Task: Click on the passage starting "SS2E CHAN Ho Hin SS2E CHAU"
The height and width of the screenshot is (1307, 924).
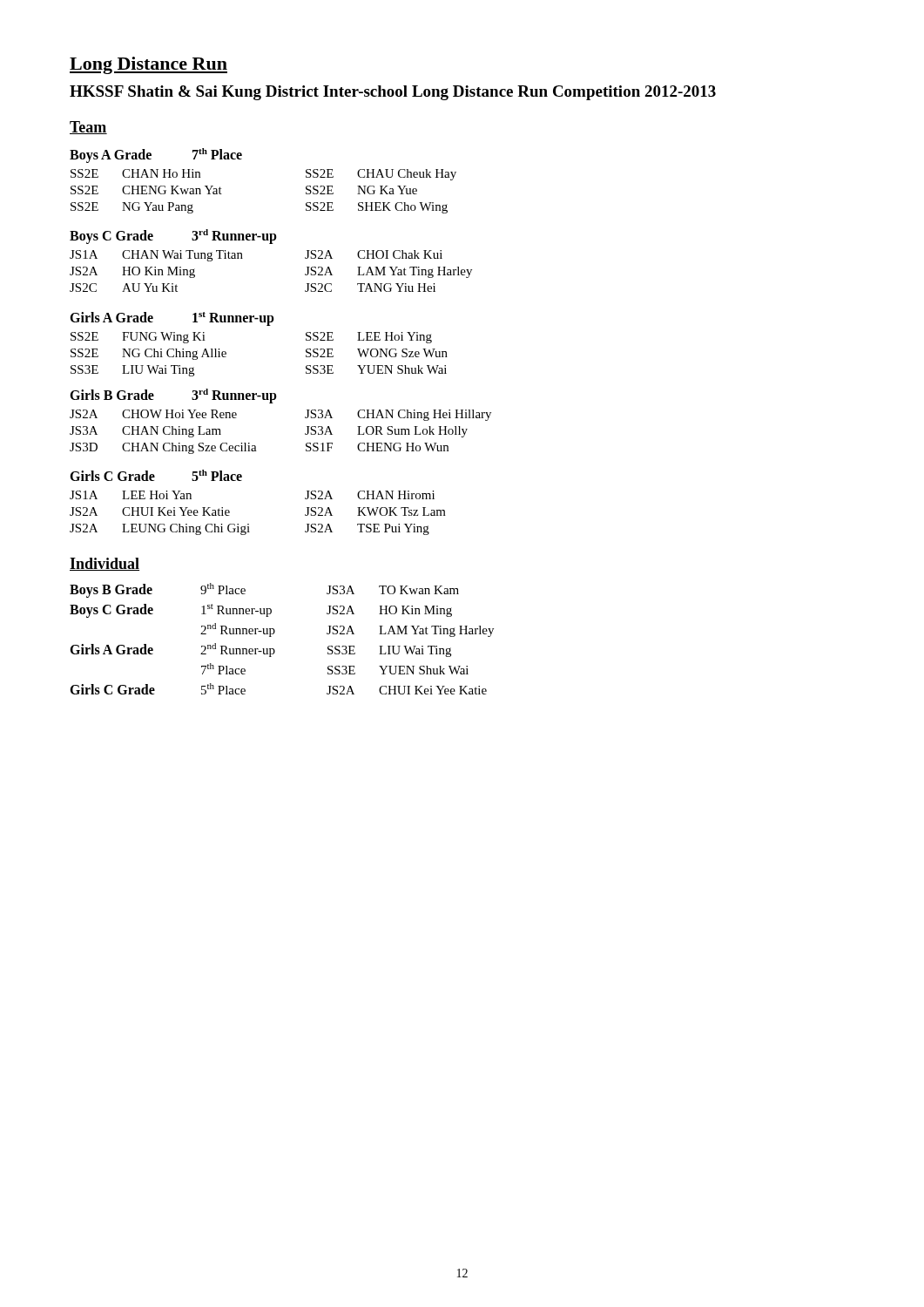Action: coord(88,175)
